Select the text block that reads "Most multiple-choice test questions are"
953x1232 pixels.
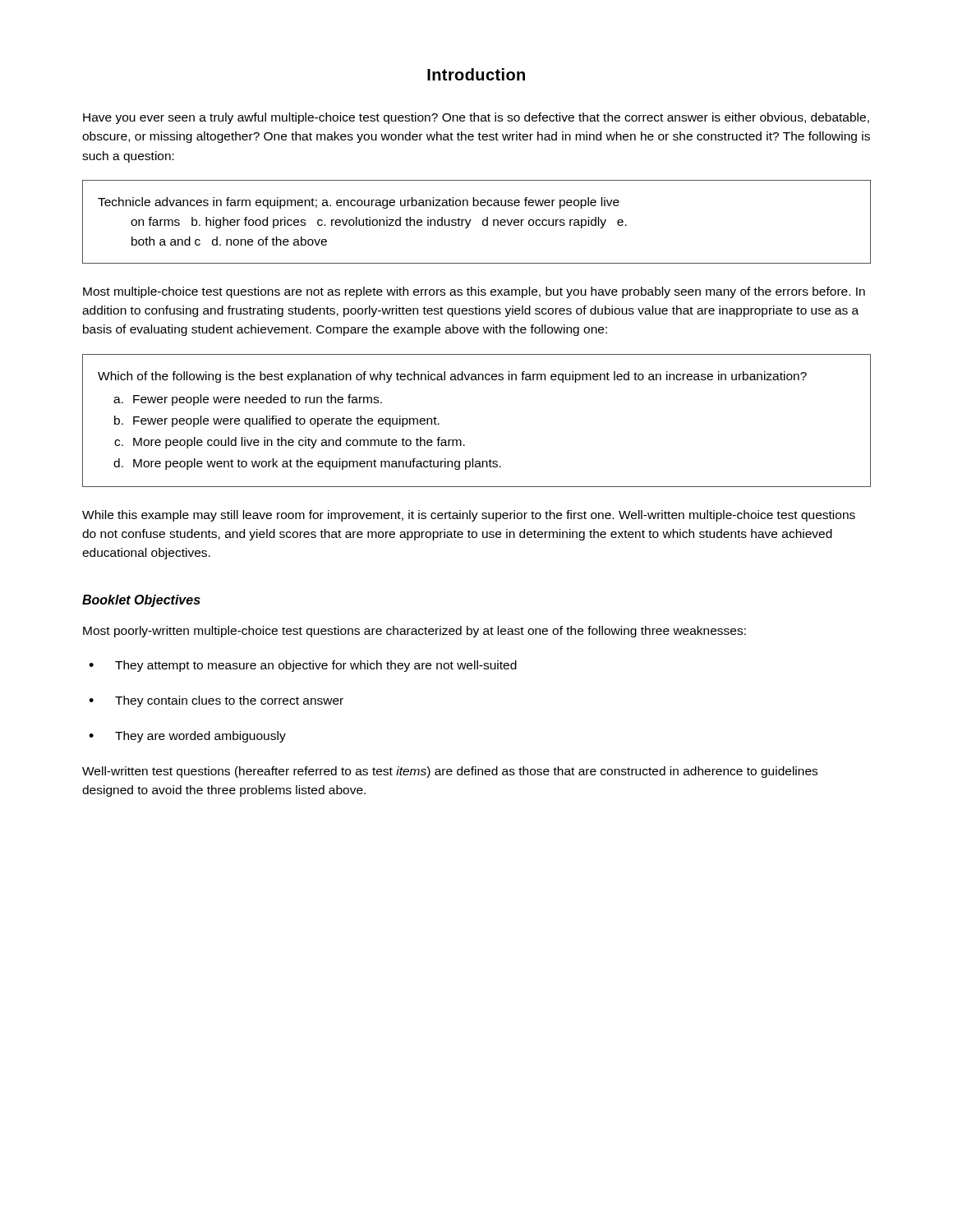(x=474, y=310)
